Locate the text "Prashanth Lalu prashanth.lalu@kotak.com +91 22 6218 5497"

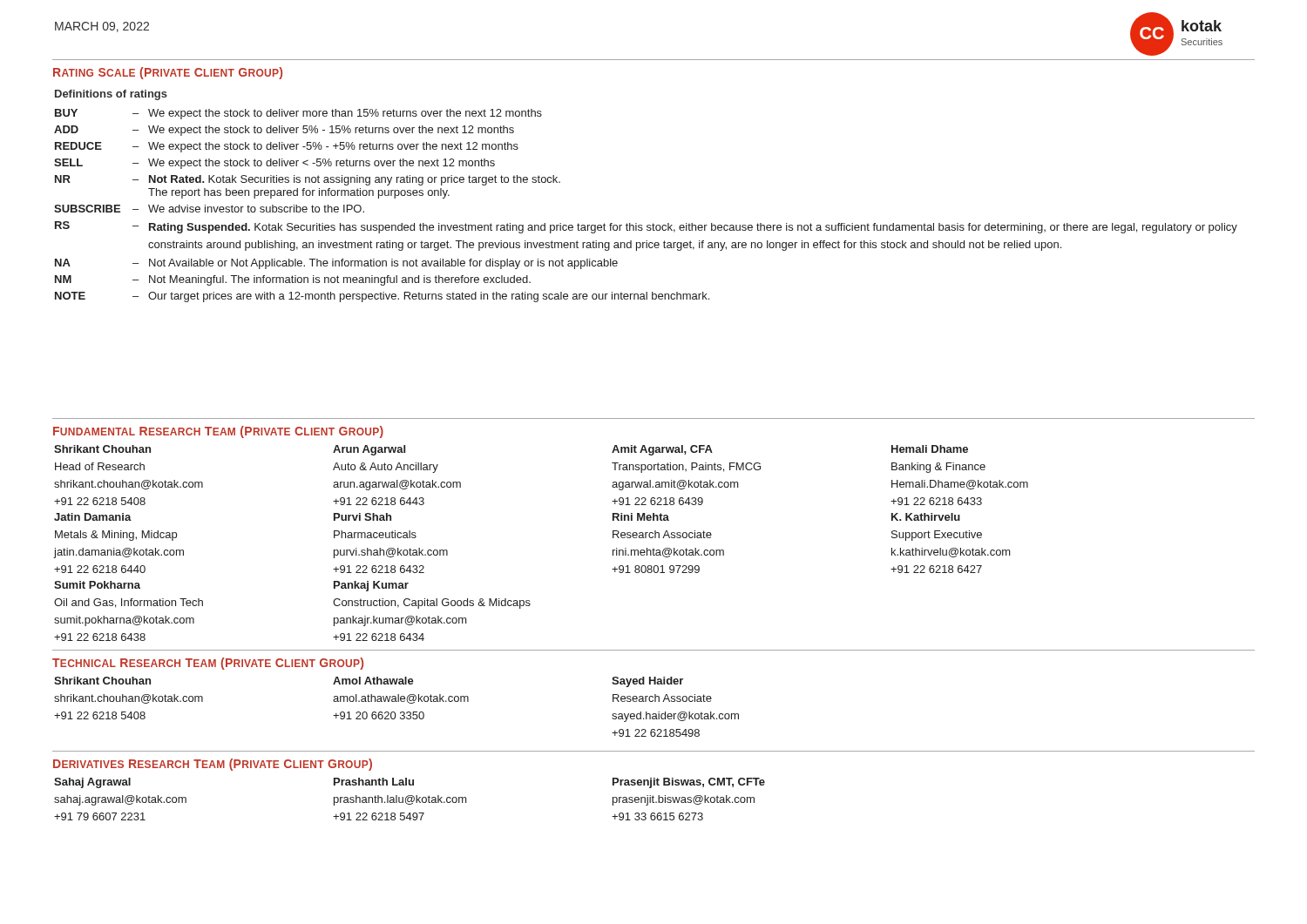(x=400, y=799)
